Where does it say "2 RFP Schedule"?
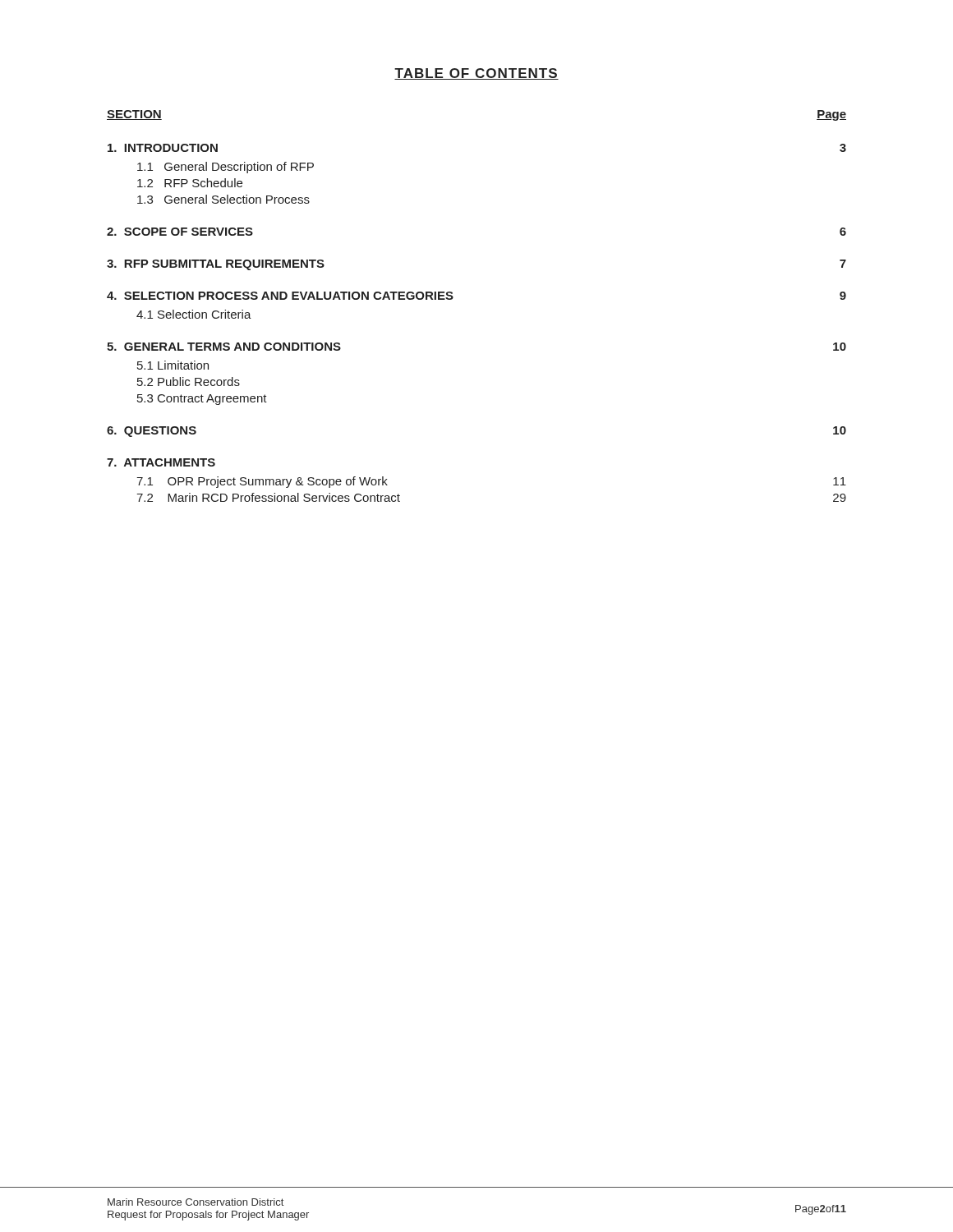 [190, 183]
